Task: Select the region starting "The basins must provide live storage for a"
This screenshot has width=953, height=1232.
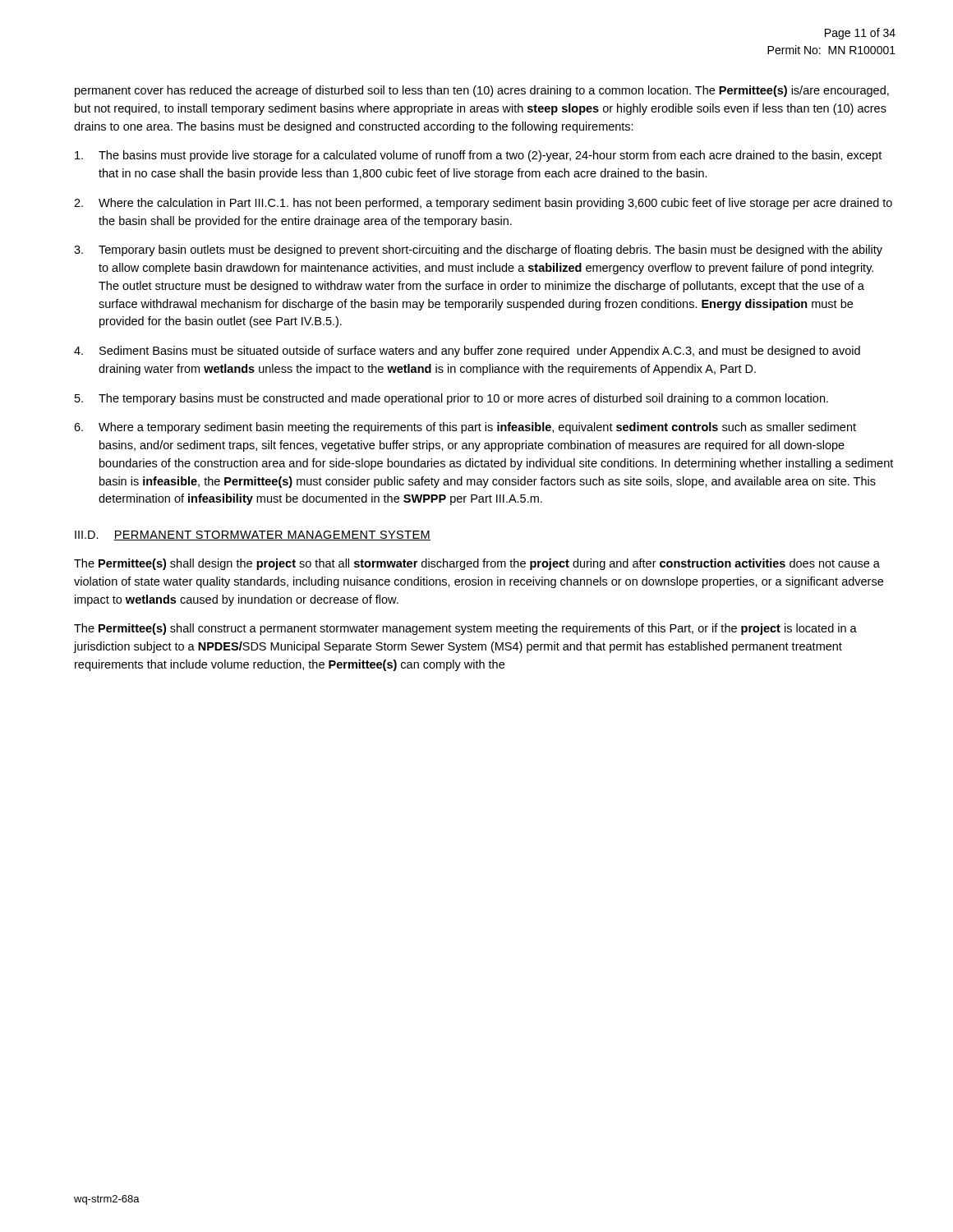Action: point(485,165)
